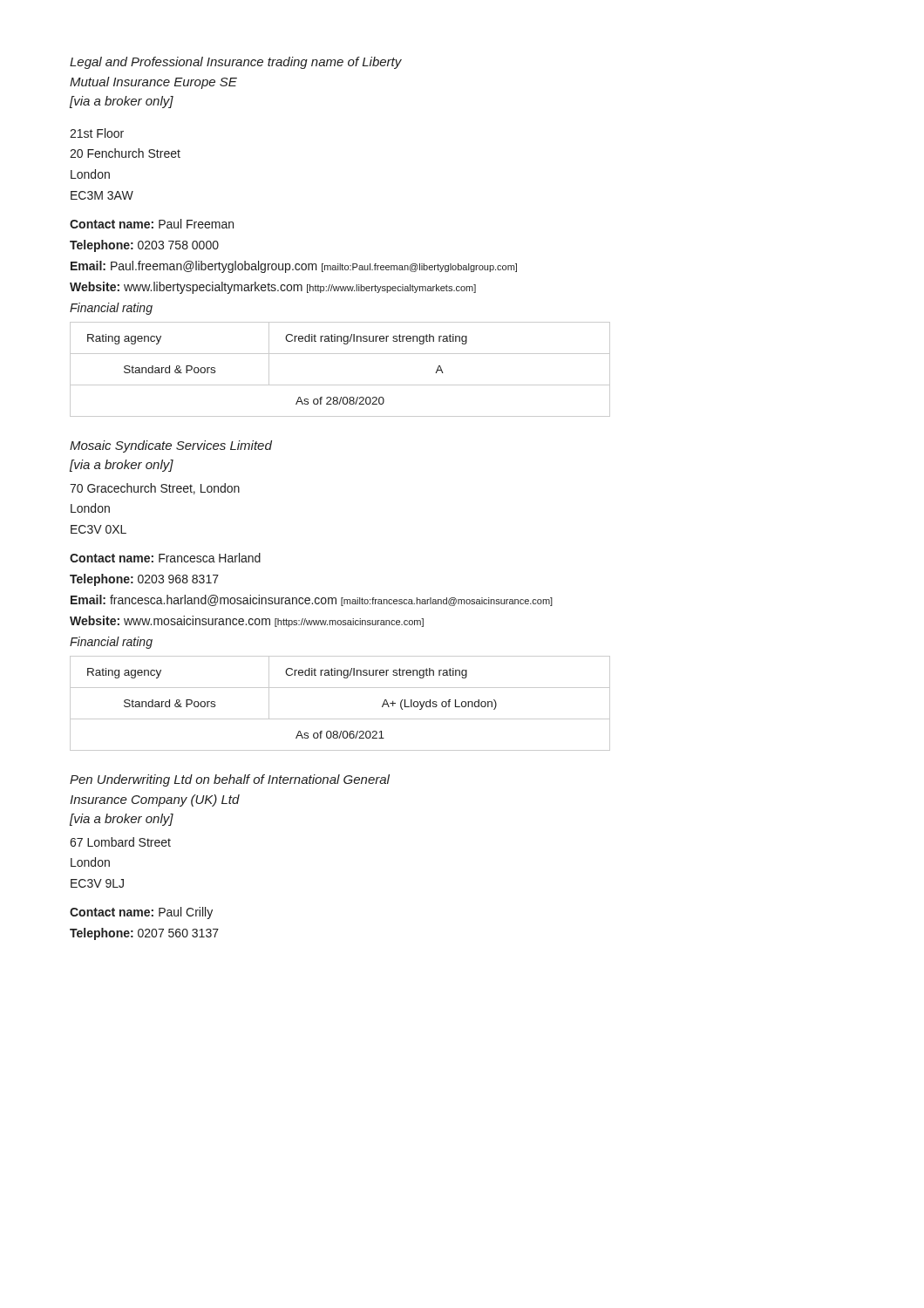Select the text that reads "Contact name: Paul Freeman"

(x=152, y=224)
